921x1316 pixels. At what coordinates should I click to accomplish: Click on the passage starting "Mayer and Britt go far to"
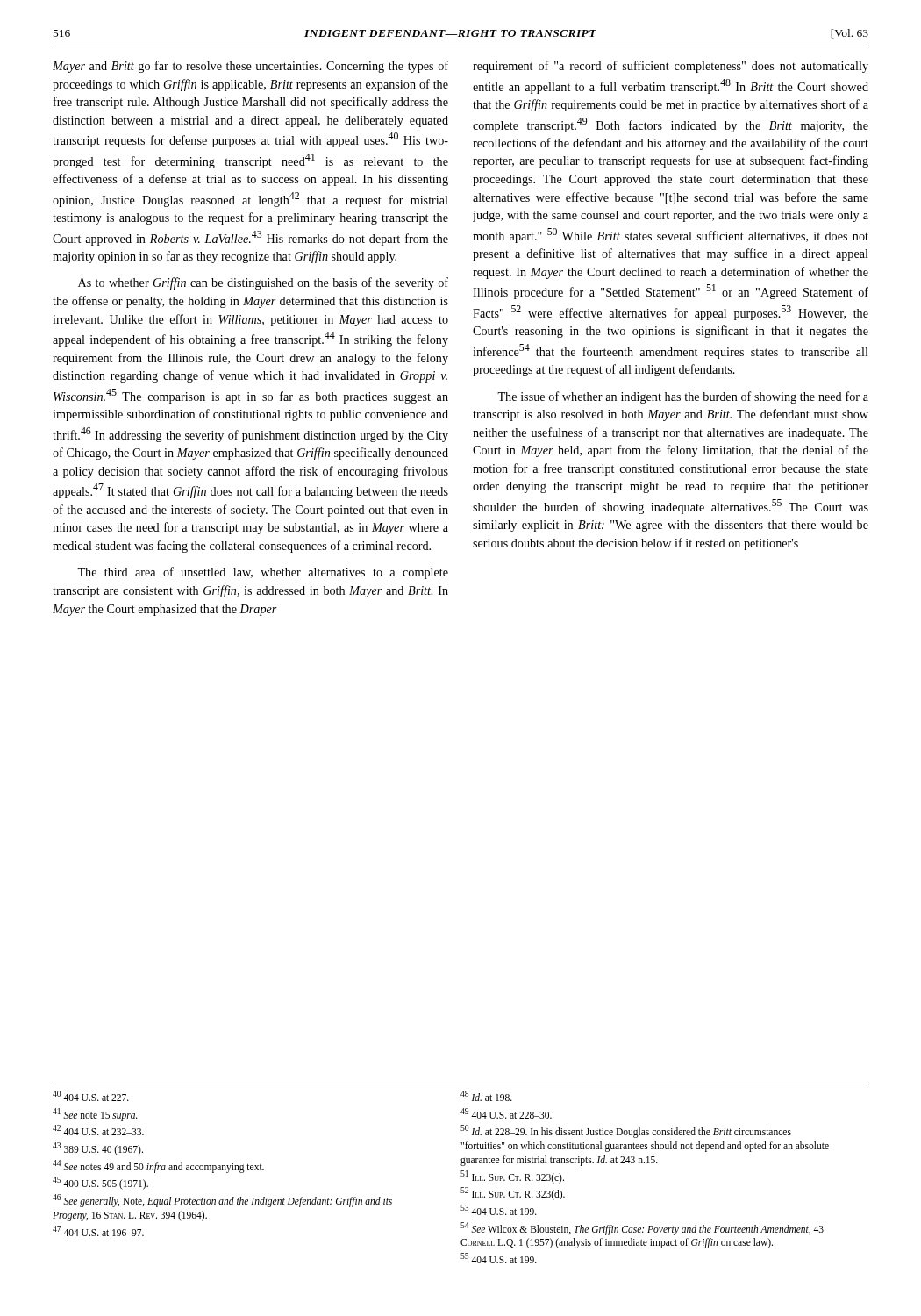click(250, 337)
